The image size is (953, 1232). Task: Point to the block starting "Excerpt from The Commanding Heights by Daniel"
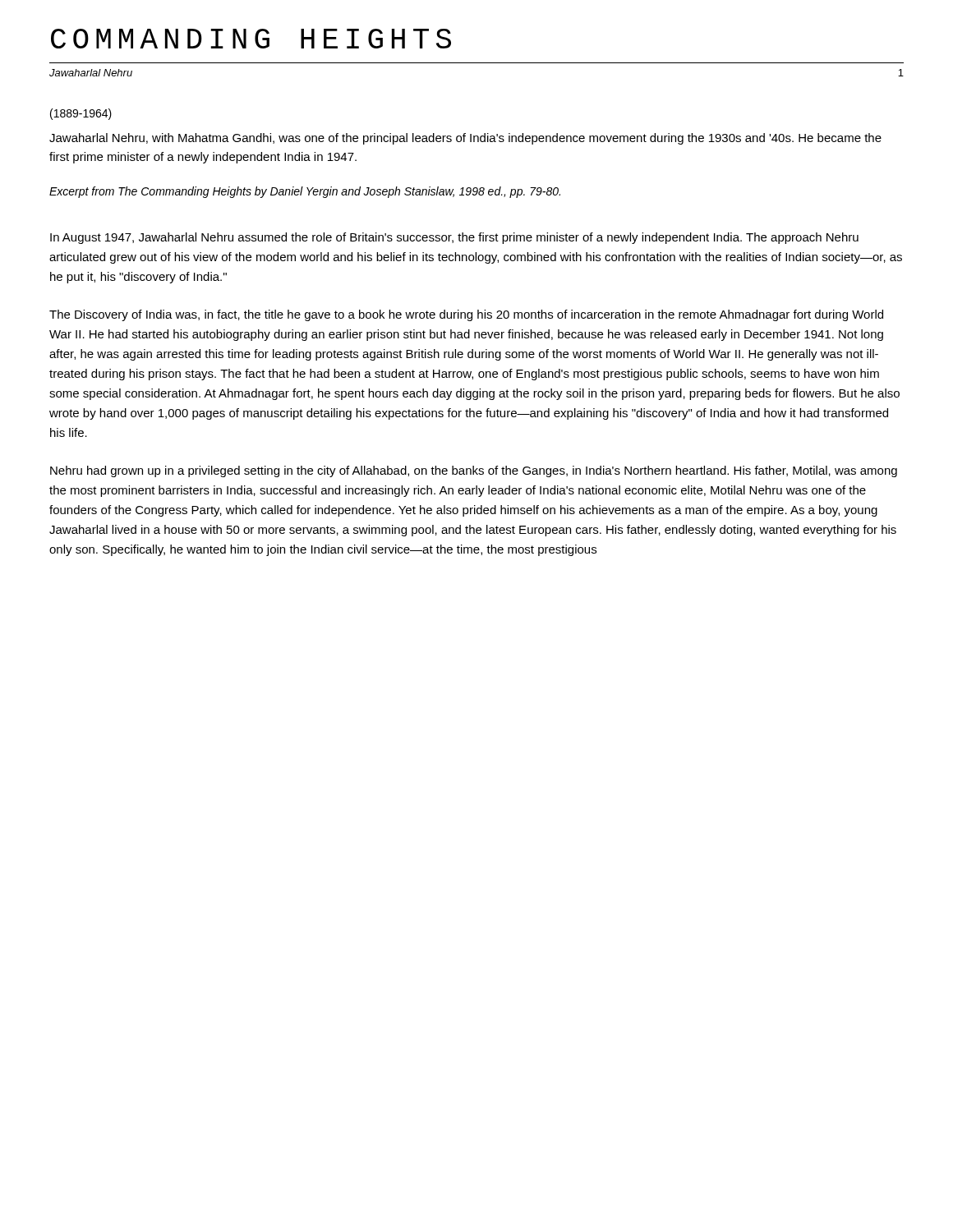tap(476, 191)
